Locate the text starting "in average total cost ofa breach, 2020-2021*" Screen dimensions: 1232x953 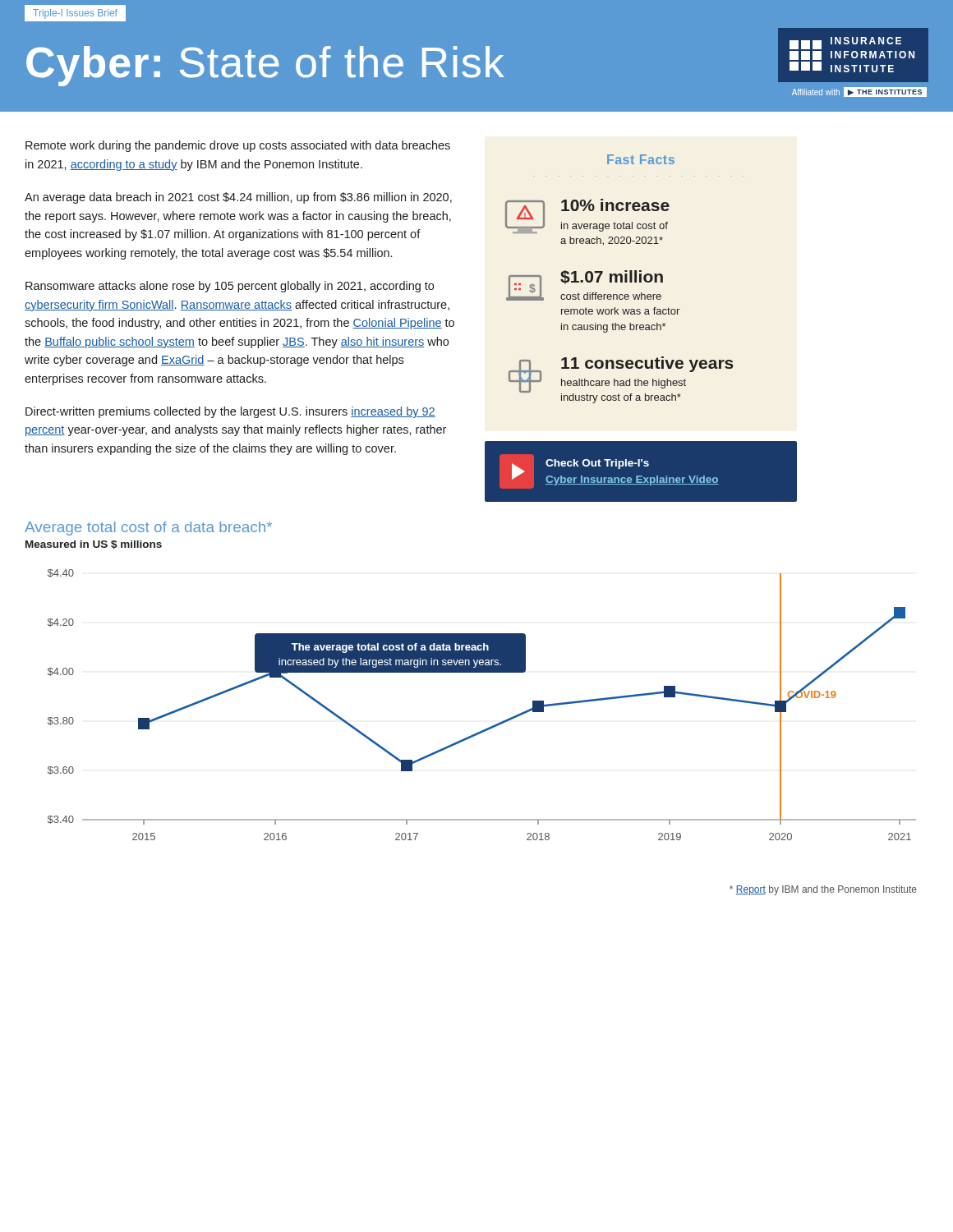[x=614, y=233]
